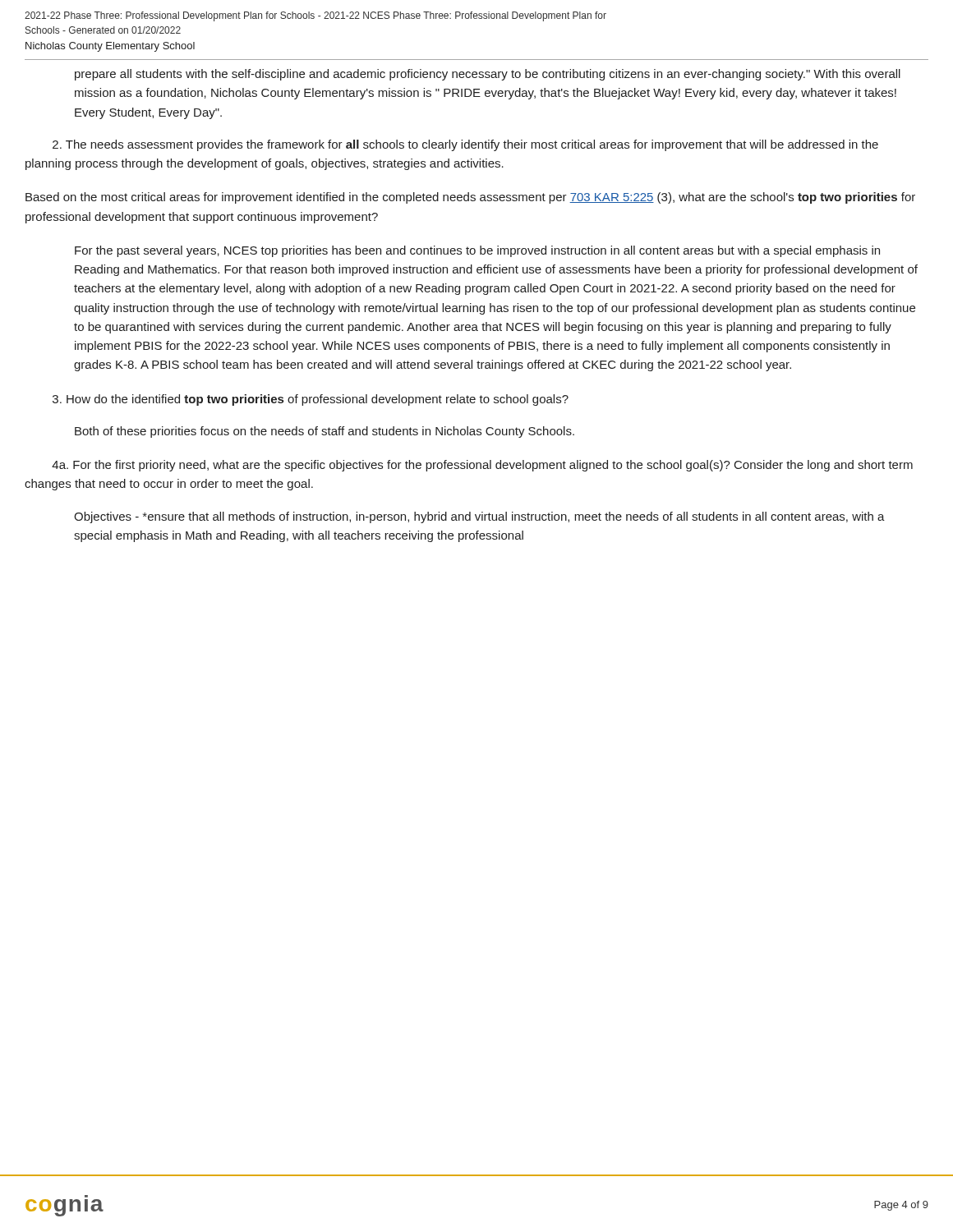Find the passage starting "How do the identified top"

(297, 398)
